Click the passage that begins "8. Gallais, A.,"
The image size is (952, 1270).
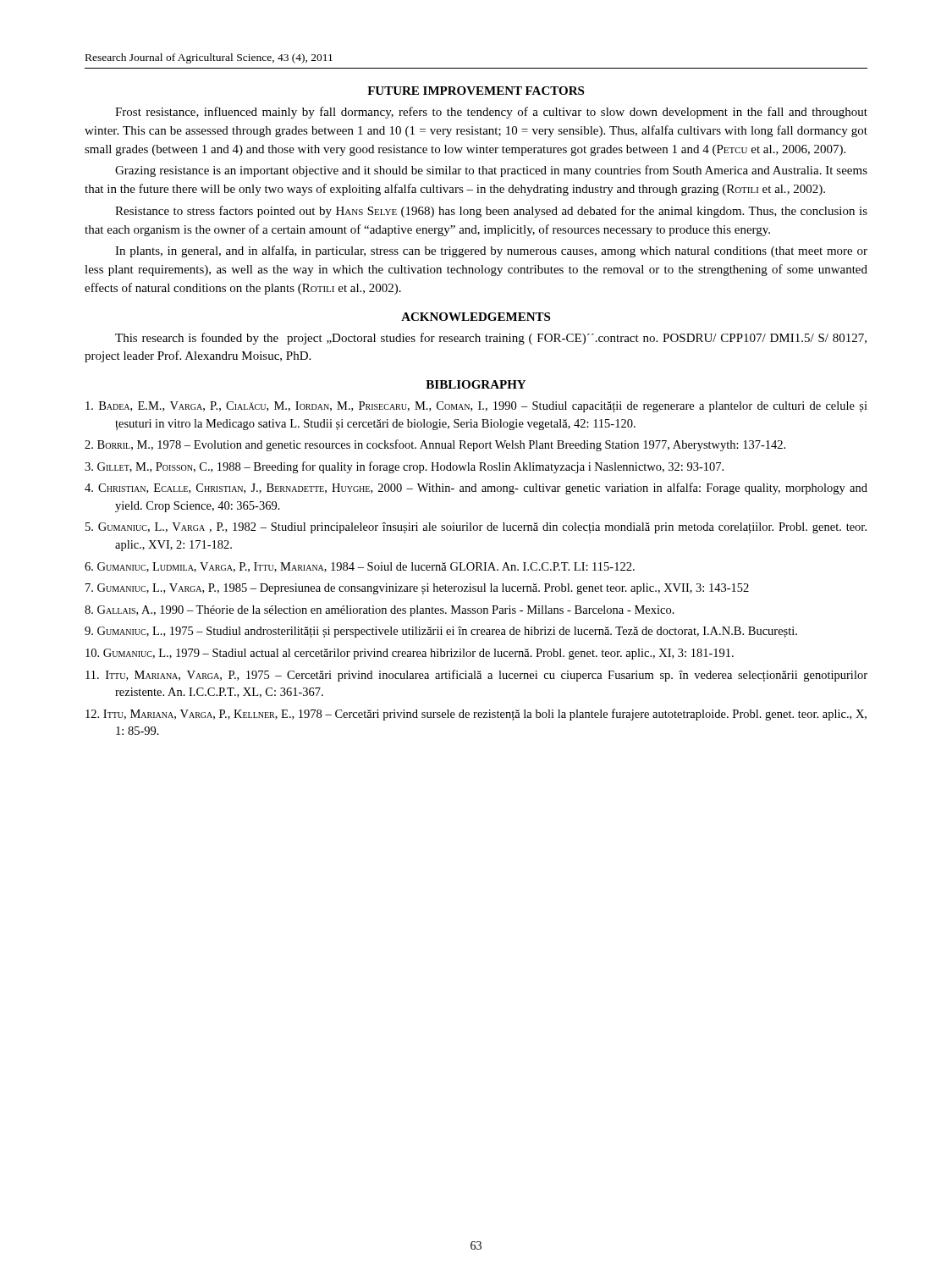380,609
